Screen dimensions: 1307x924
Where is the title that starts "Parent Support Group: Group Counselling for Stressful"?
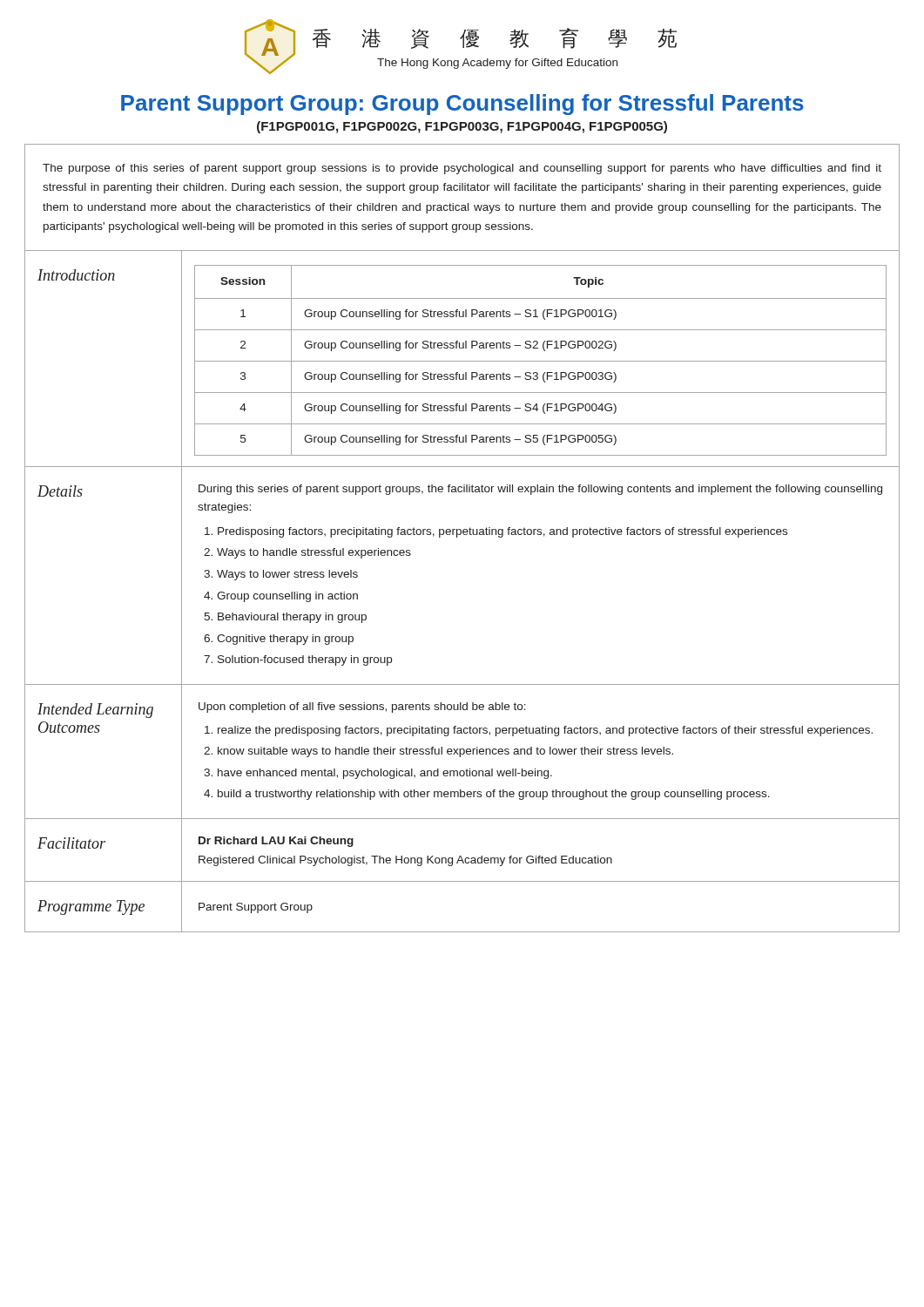click(x=462, y=103)
